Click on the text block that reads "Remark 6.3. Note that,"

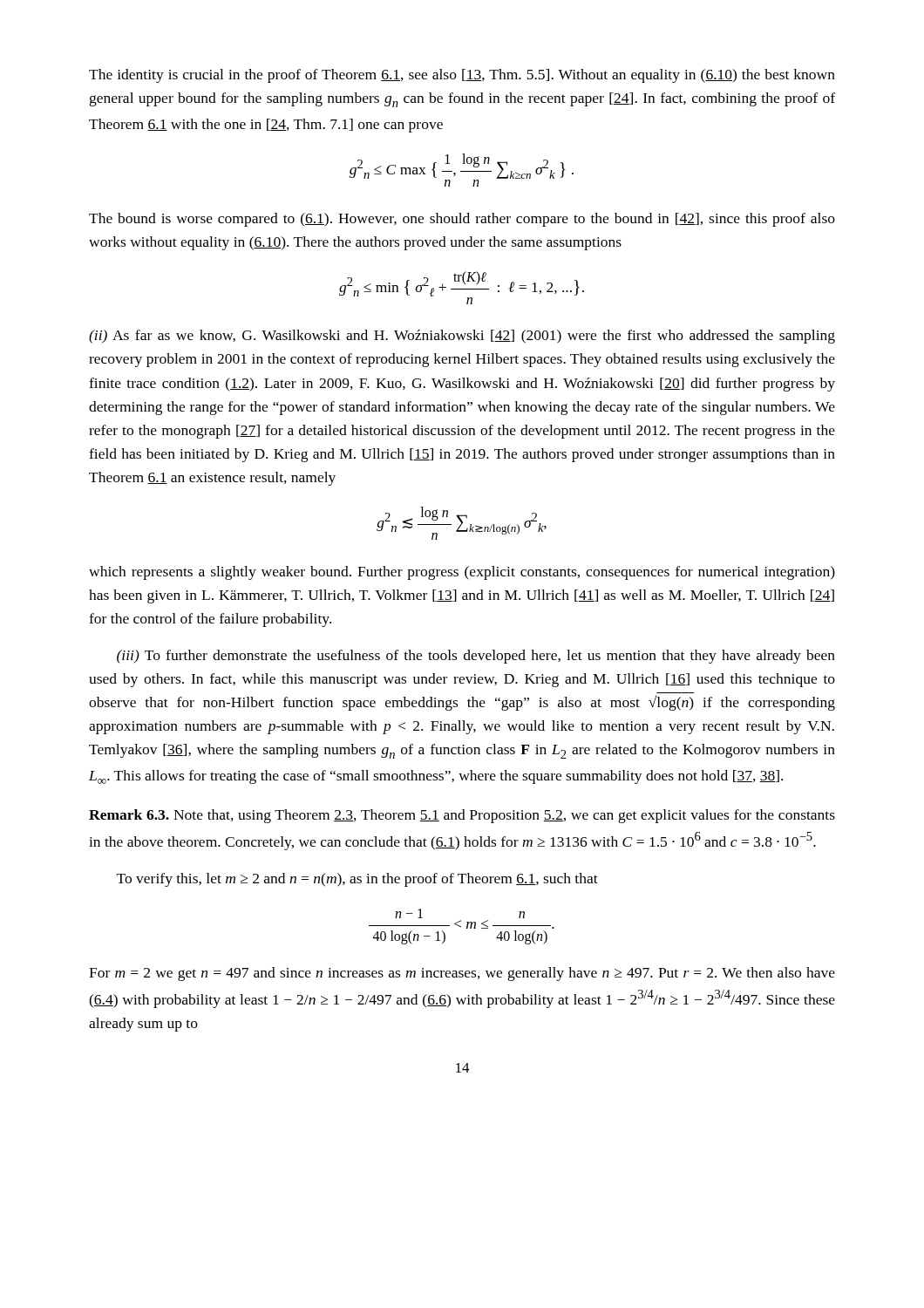pyautogui.click(x=462, y=829)
